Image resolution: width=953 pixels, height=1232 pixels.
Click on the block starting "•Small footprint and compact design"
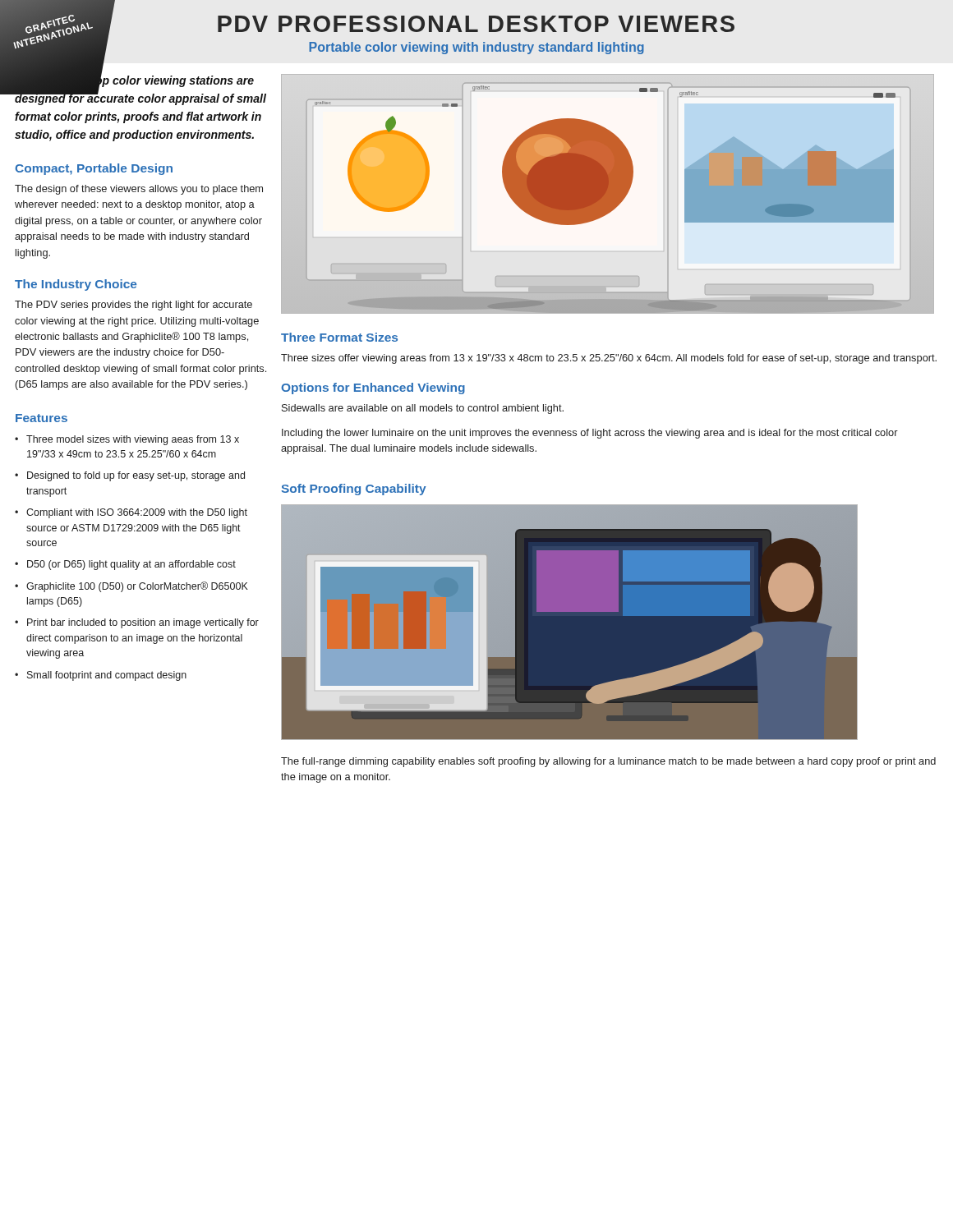point(101,675)
